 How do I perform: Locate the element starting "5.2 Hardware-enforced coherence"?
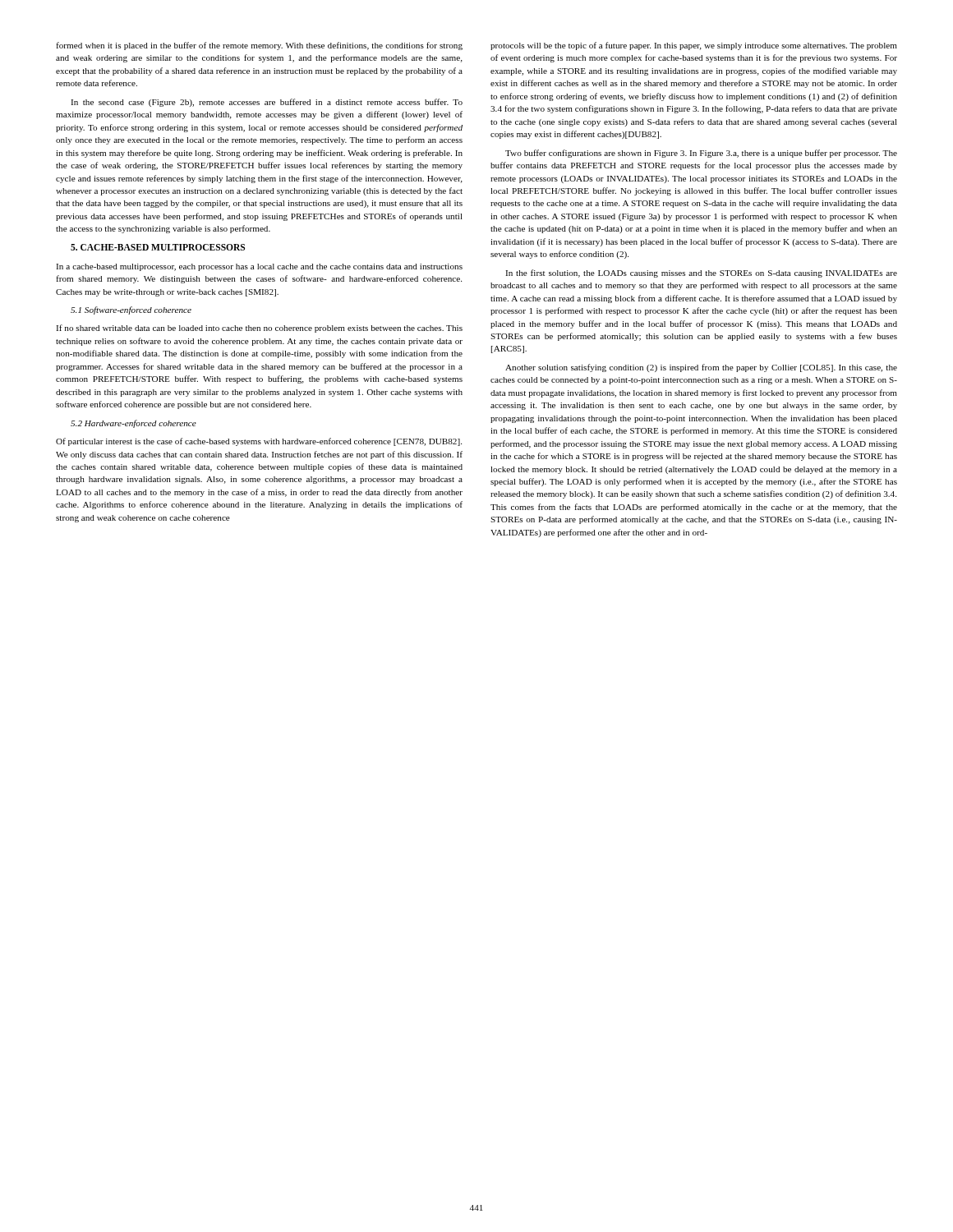(134, 424)
